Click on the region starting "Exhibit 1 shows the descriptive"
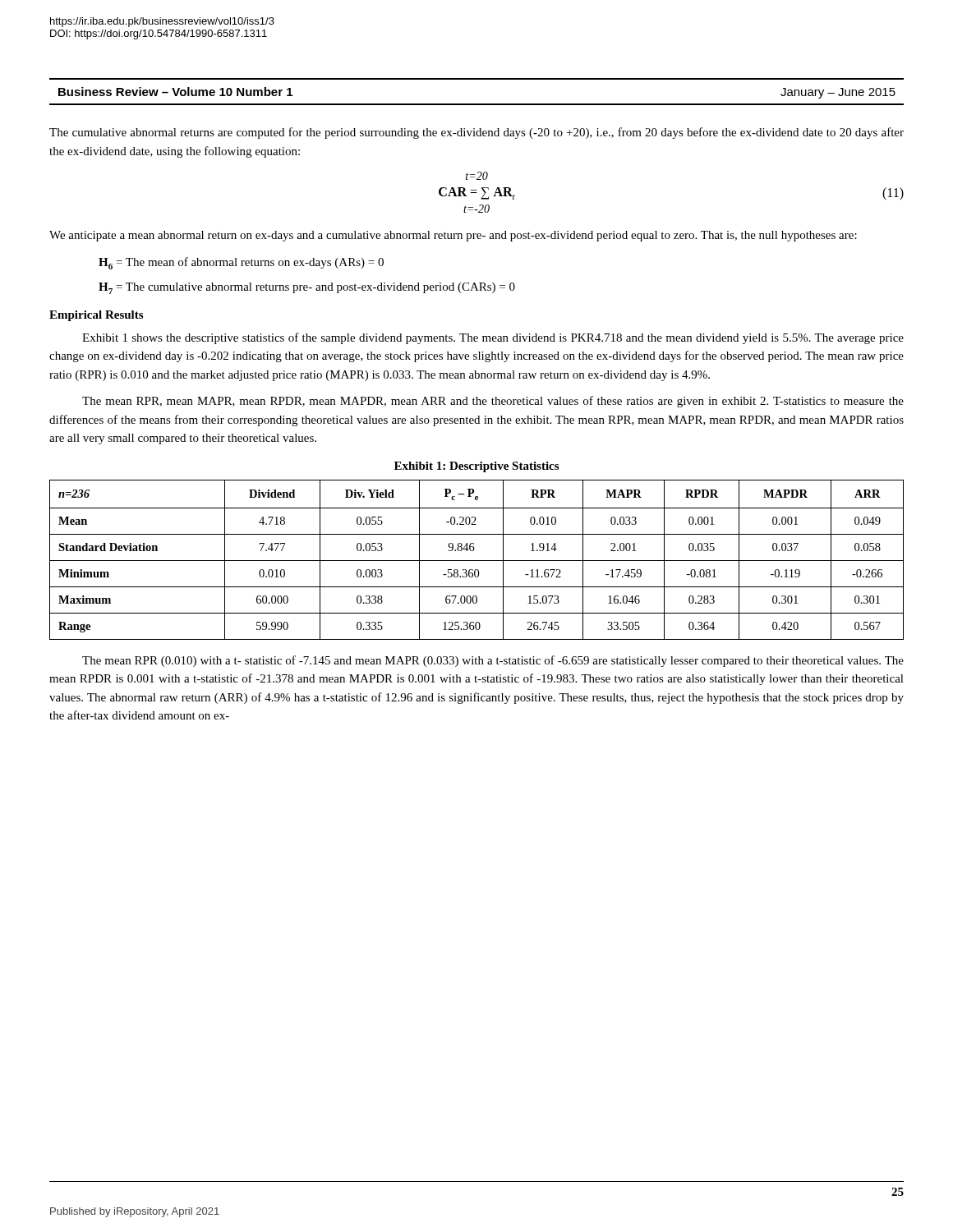The height and width of the screenshot is (1232, 953). [x=476, y=356]
